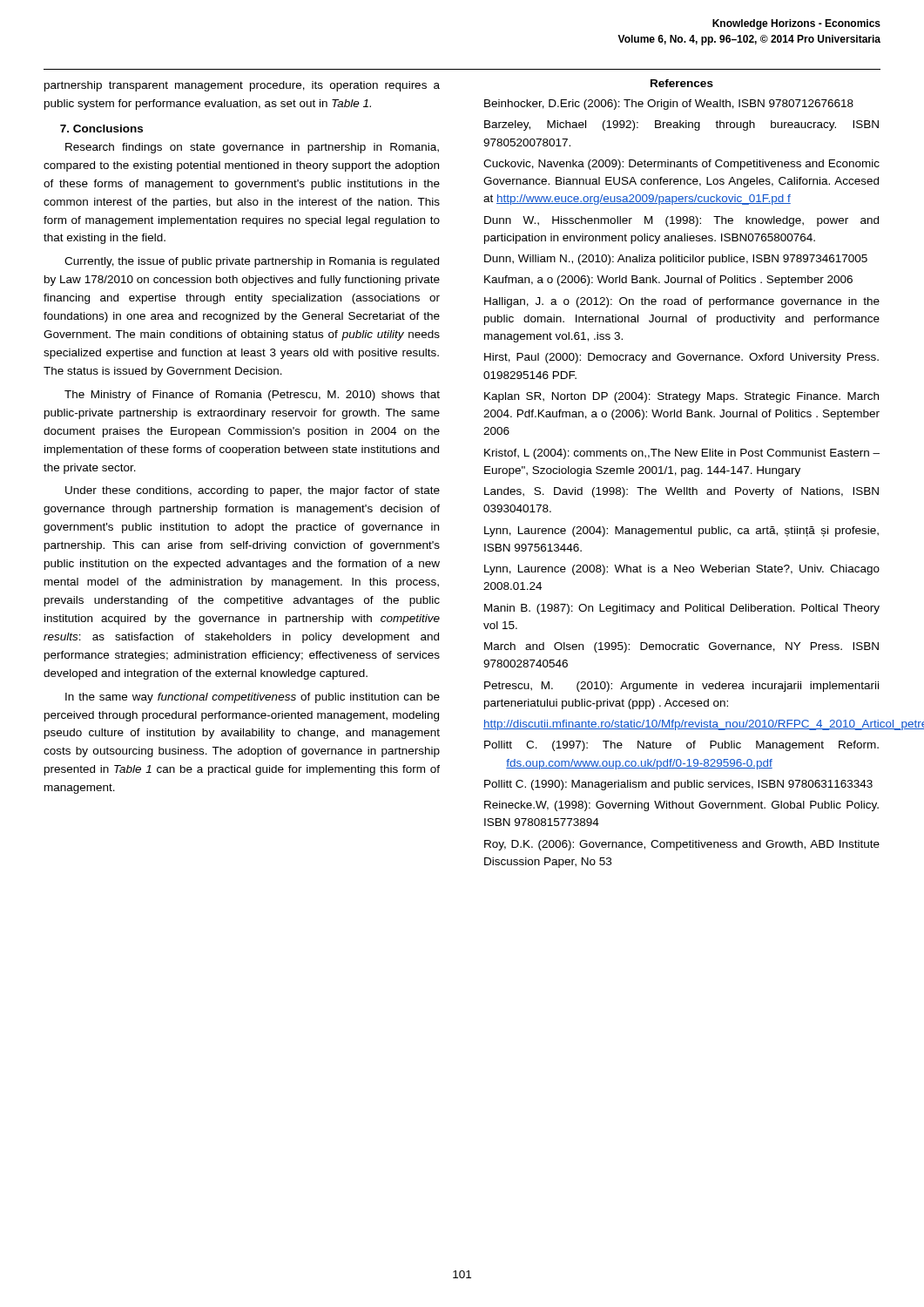Select the section header containing "7. Conclusions"
Viewport: 924px width, 1307px height.
click(x=94, y=128)
